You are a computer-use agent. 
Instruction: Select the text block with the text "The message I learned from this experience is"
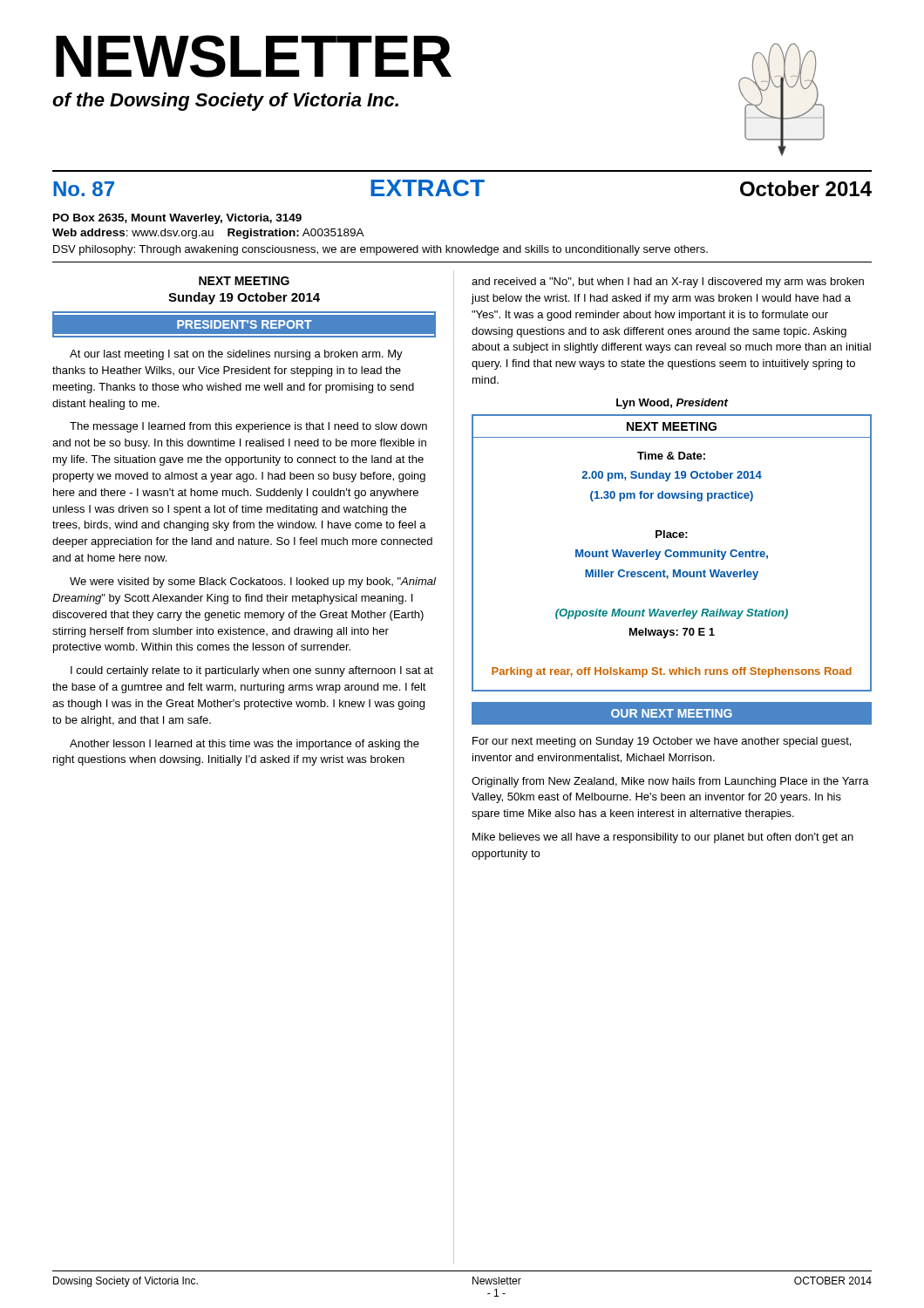pyautogui.click(x=243, y=492)
